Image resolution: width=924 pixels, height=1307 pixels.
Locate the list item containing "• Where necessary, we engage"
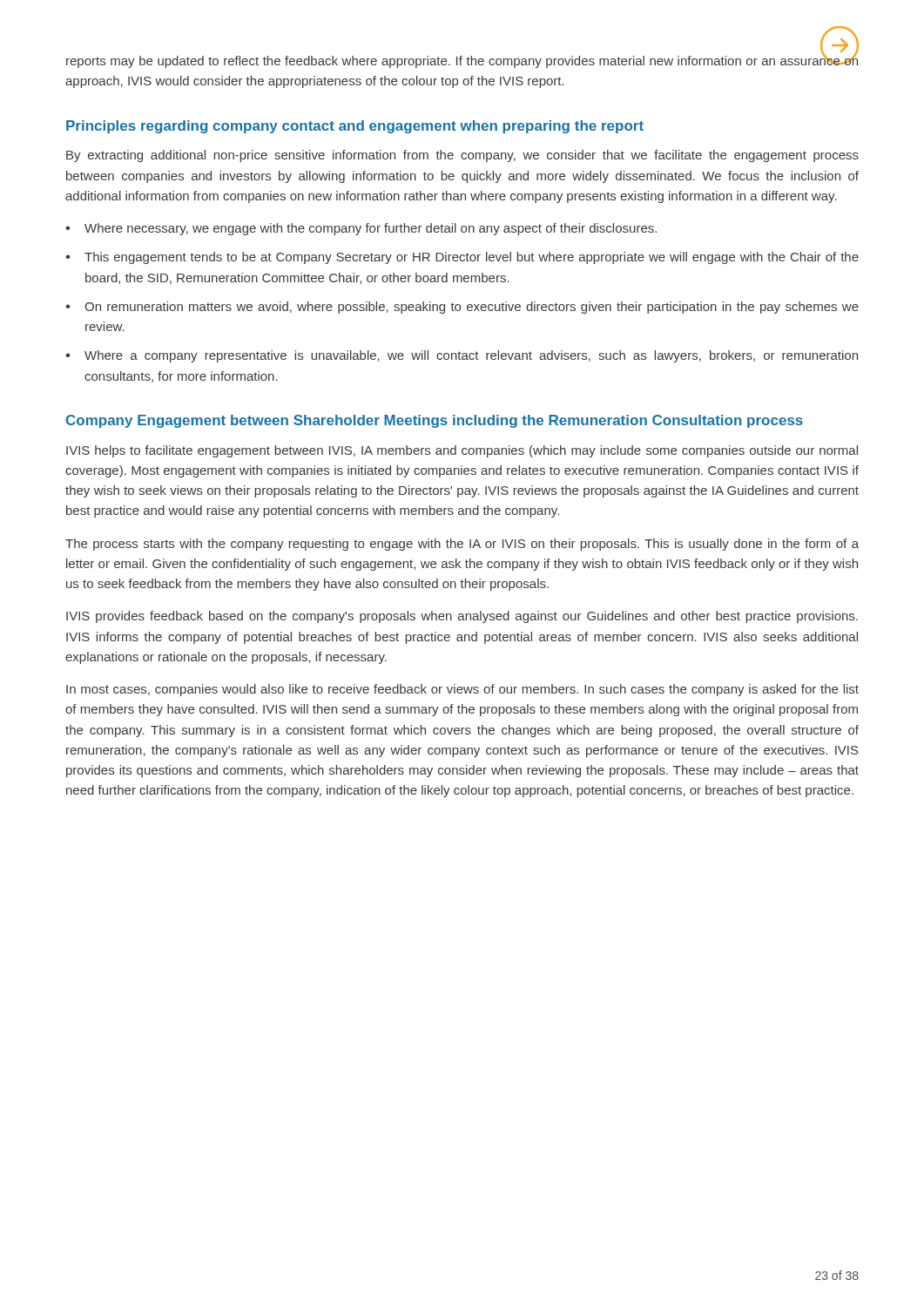pos(462,228)
